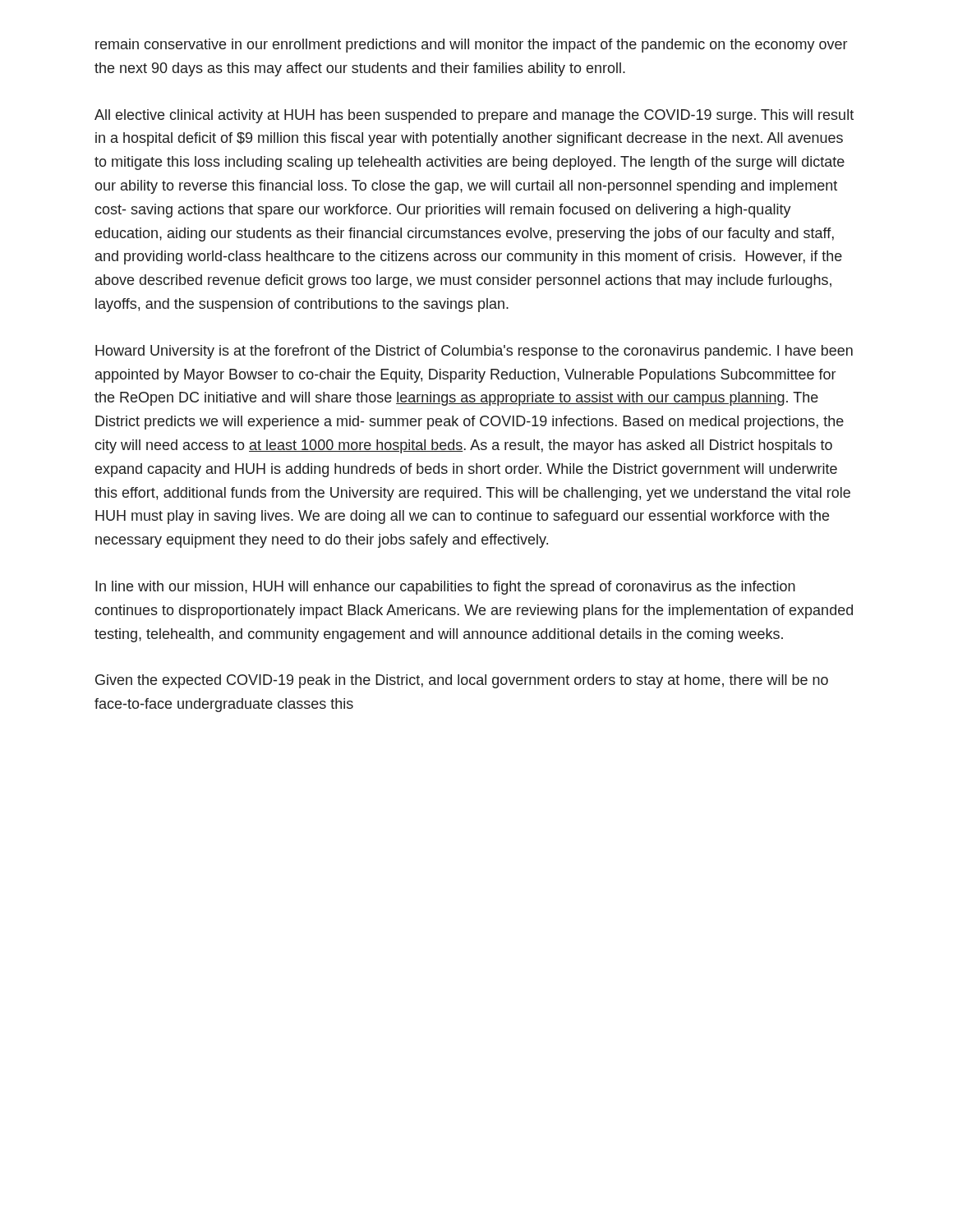The height and width of the screenshot is (1232, 953).
Task: Click the passage that begins "In line with our mission, HUH"
Action: [474, 610]
